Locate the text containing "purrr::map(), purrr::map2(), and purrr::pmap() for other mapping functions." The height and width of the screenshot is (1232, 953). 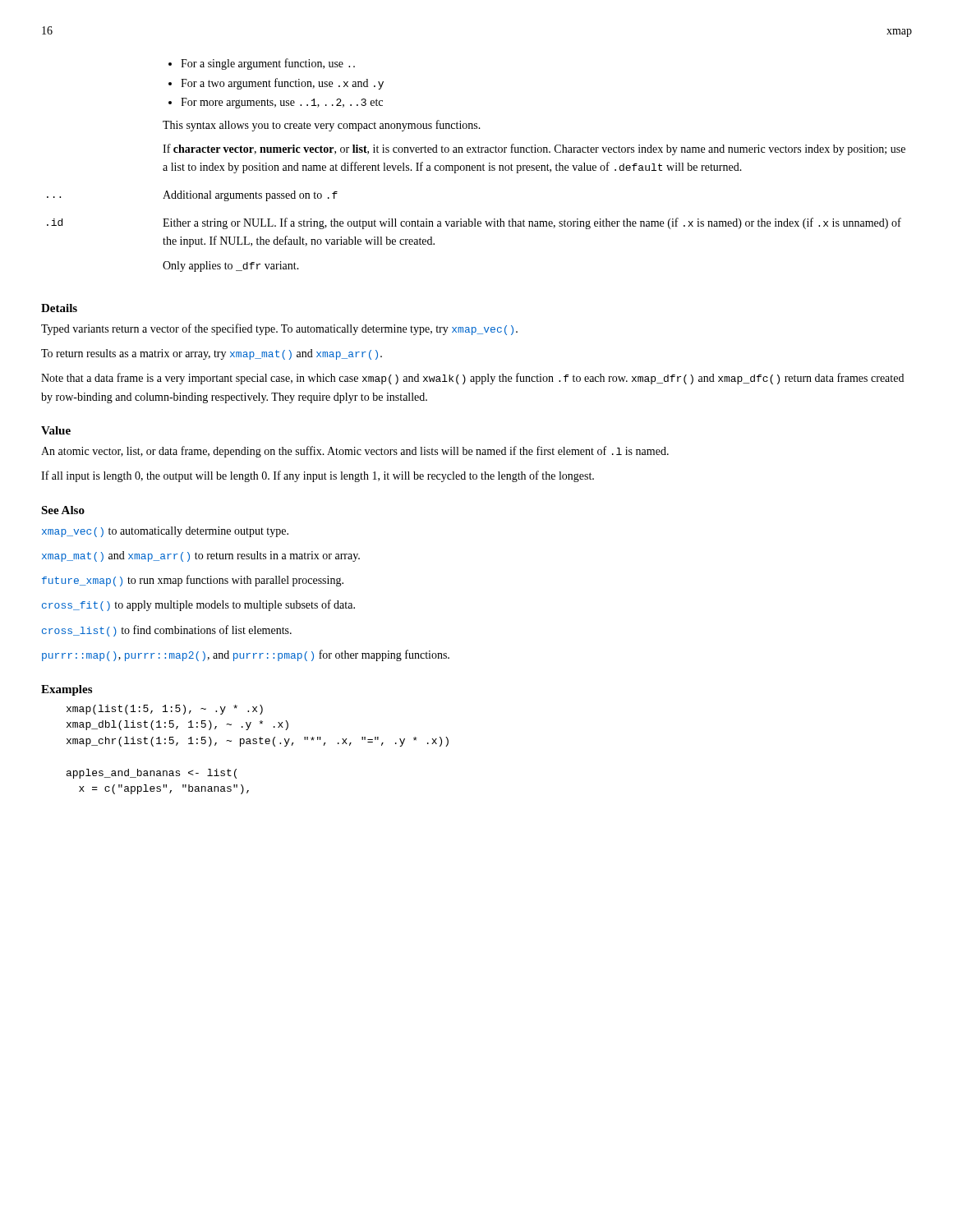tap(246, 655)
